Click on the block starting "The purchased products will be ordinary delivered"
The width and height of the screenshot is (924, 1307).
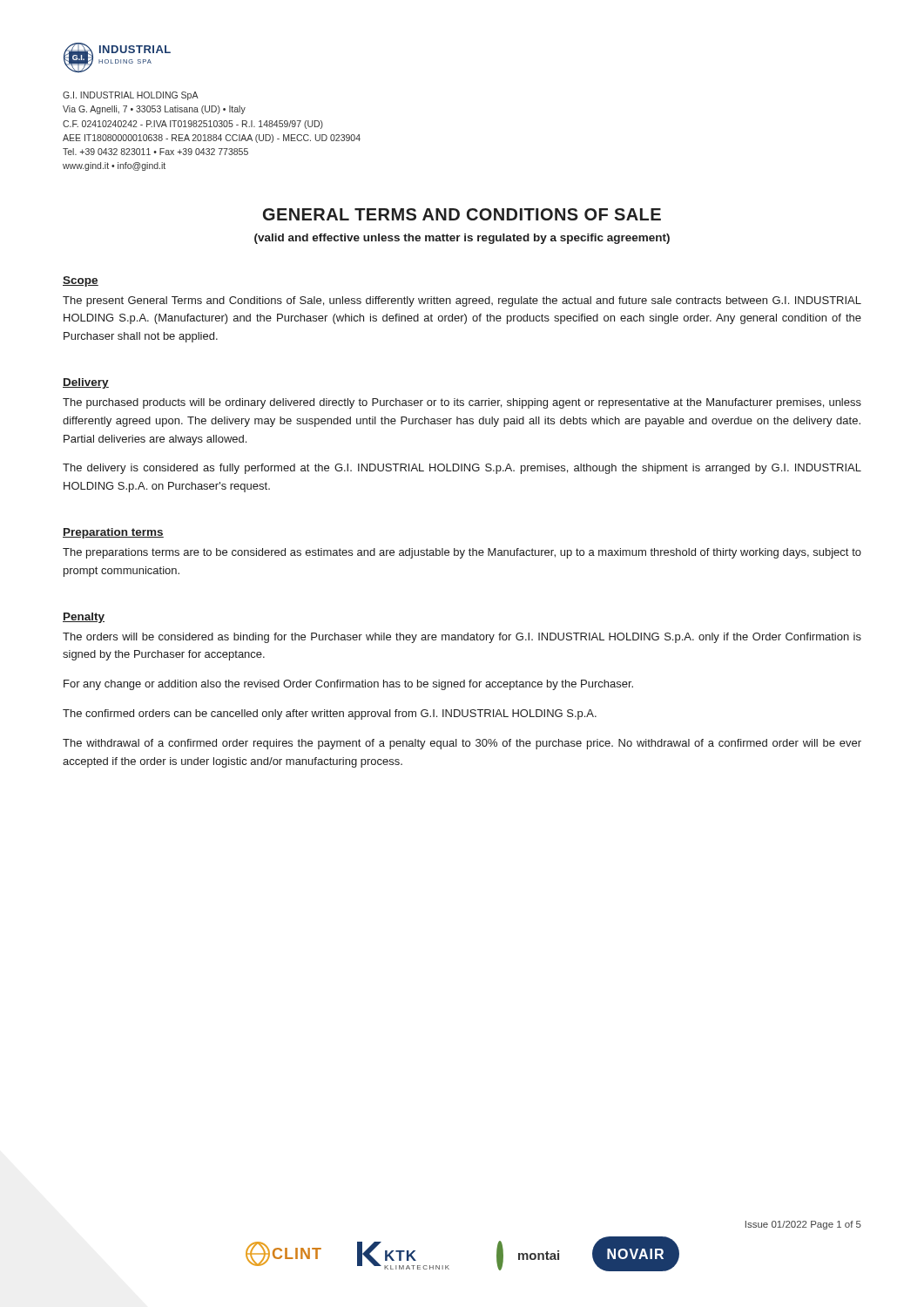[x=462, y=420]
